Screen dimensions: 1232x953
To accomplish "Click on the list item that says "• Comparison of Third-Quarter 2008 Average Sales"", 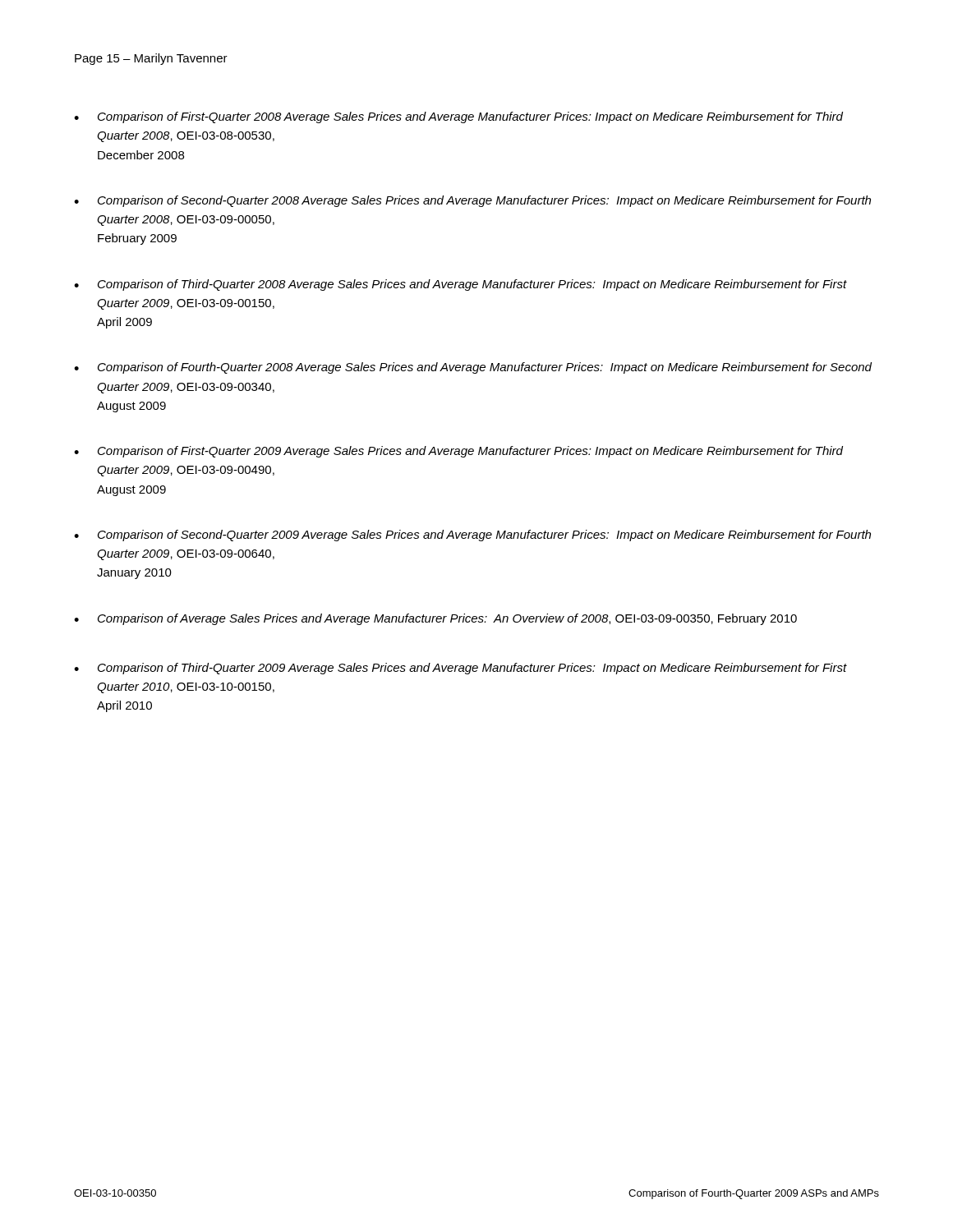I will (x=460, y=285).
